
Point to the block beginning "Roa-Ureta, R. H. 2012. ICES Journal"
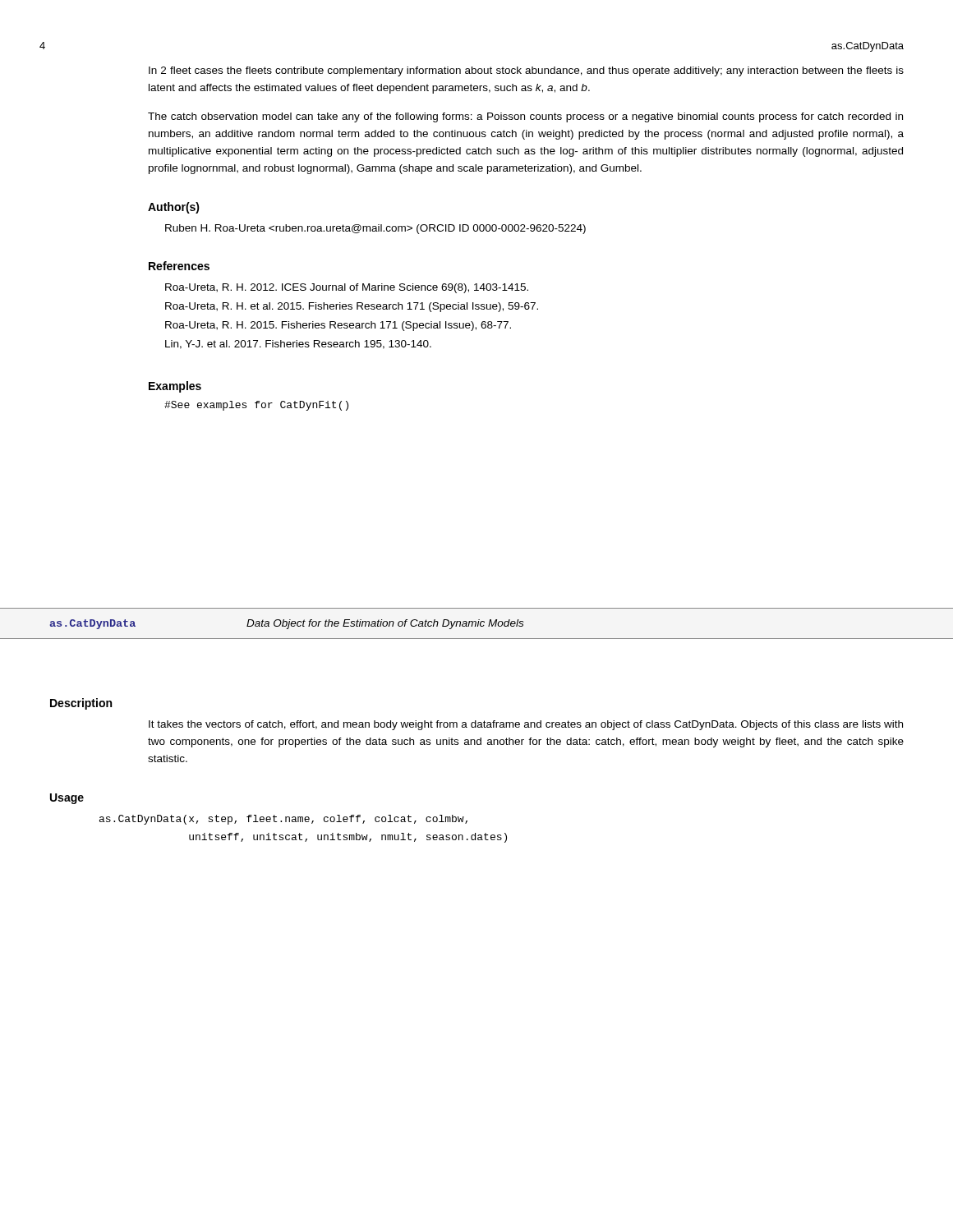[347, 287]
